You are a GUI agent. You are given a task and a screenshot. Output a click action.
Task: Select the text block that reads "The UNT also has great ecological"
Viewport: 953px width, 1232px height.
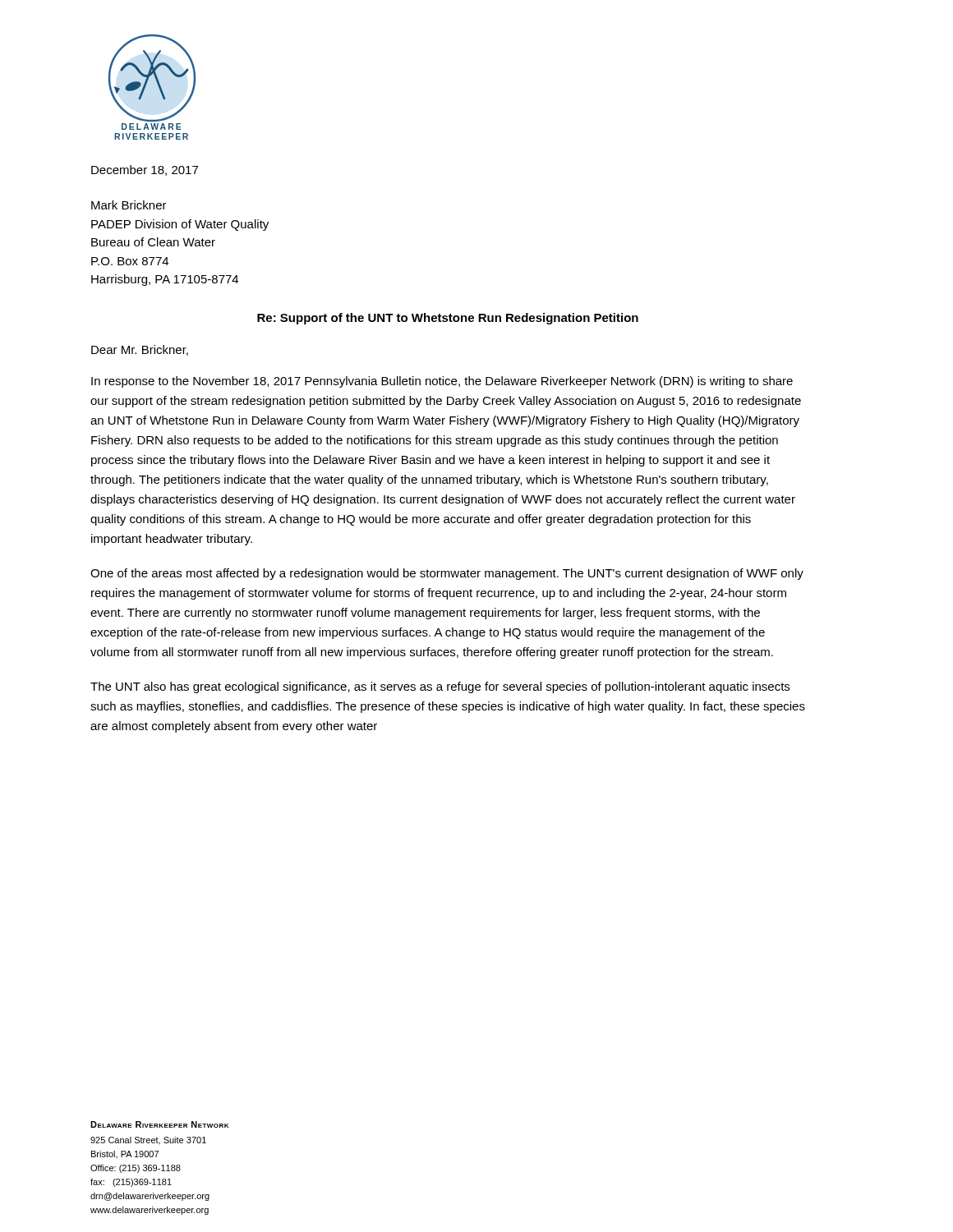click(448, 706)
